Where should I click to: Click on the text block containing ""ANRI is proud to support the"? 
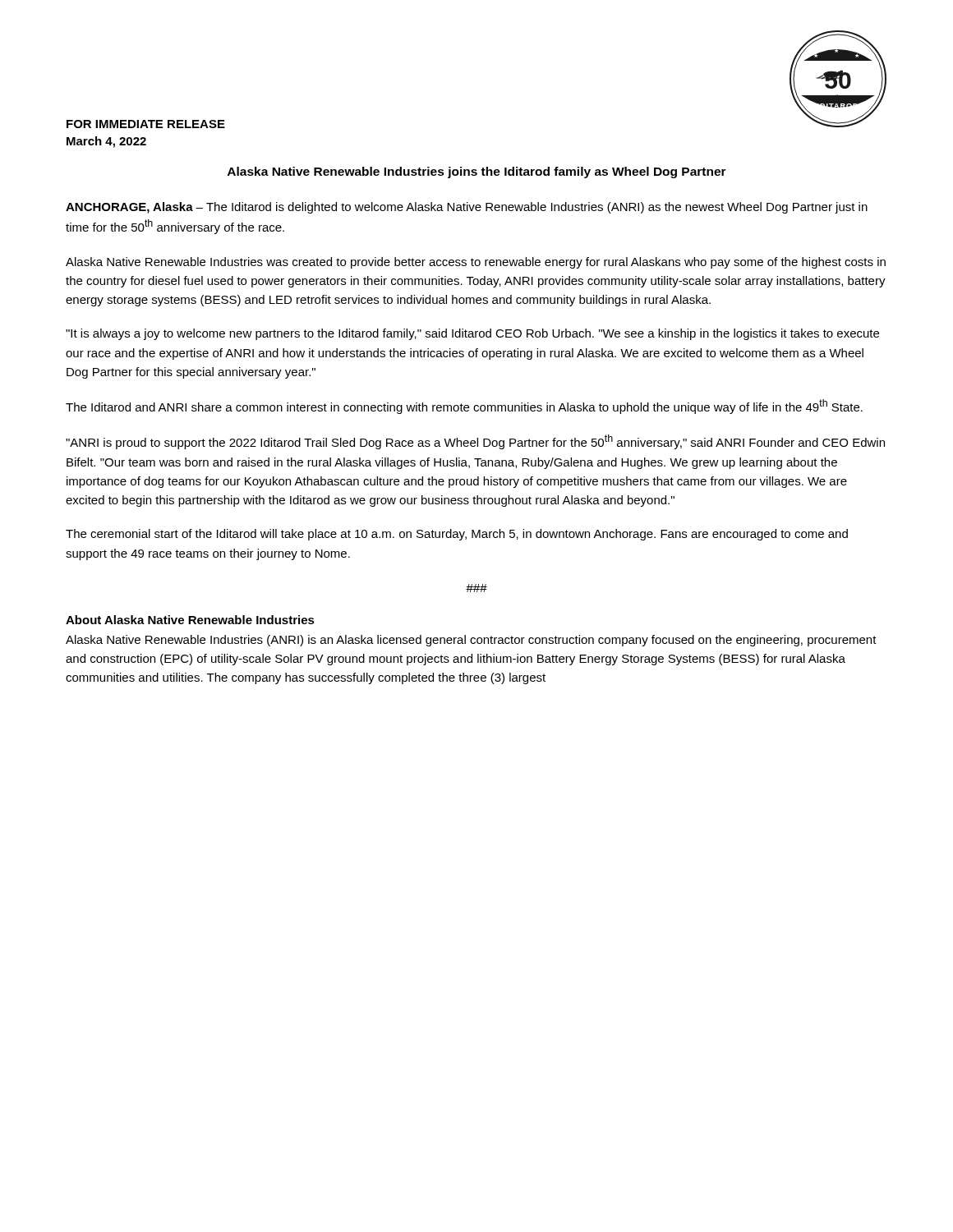(476, 470)
